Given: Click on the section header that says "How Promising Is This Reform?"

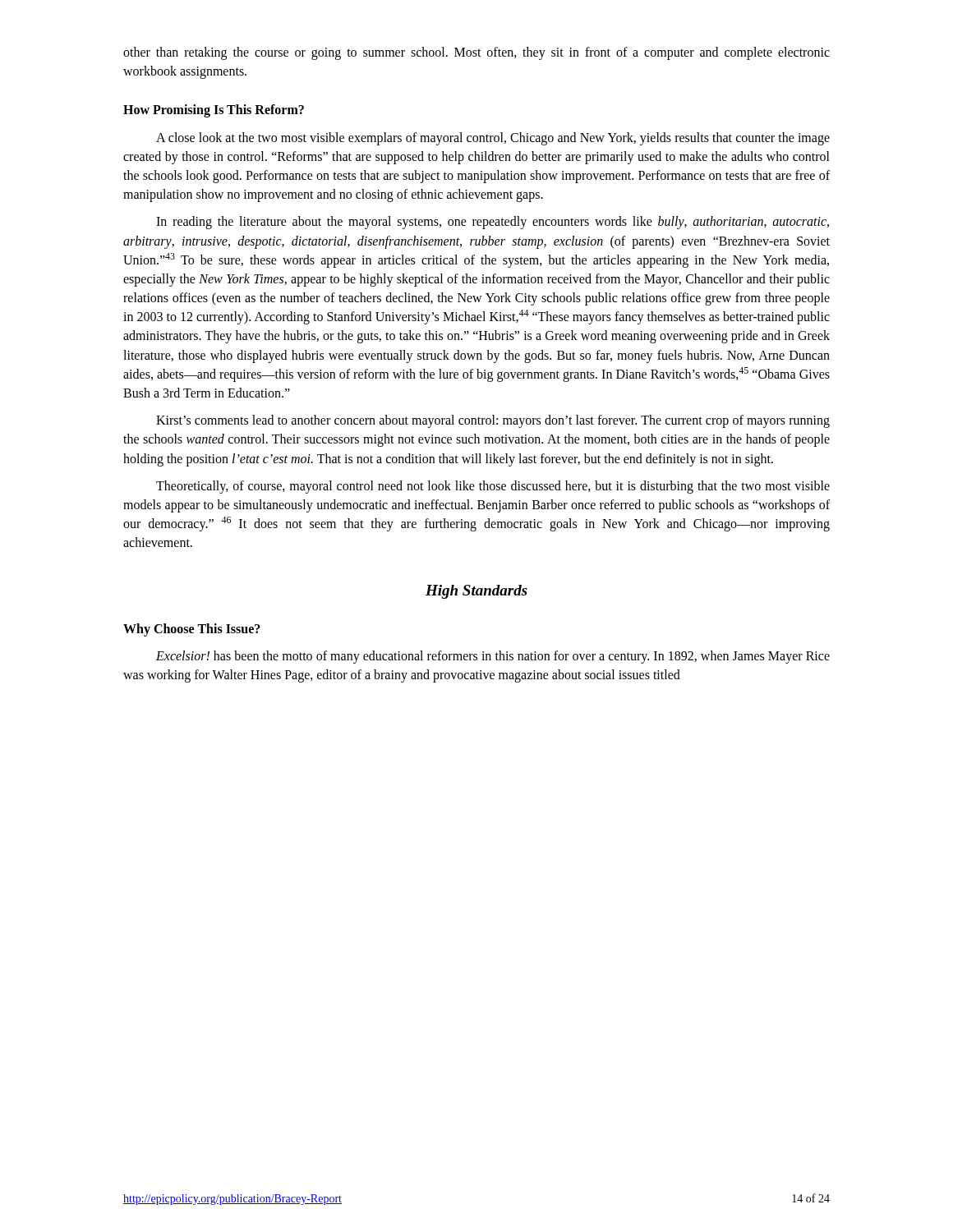Looking at the screenshot, I should [x=214, y=110].
